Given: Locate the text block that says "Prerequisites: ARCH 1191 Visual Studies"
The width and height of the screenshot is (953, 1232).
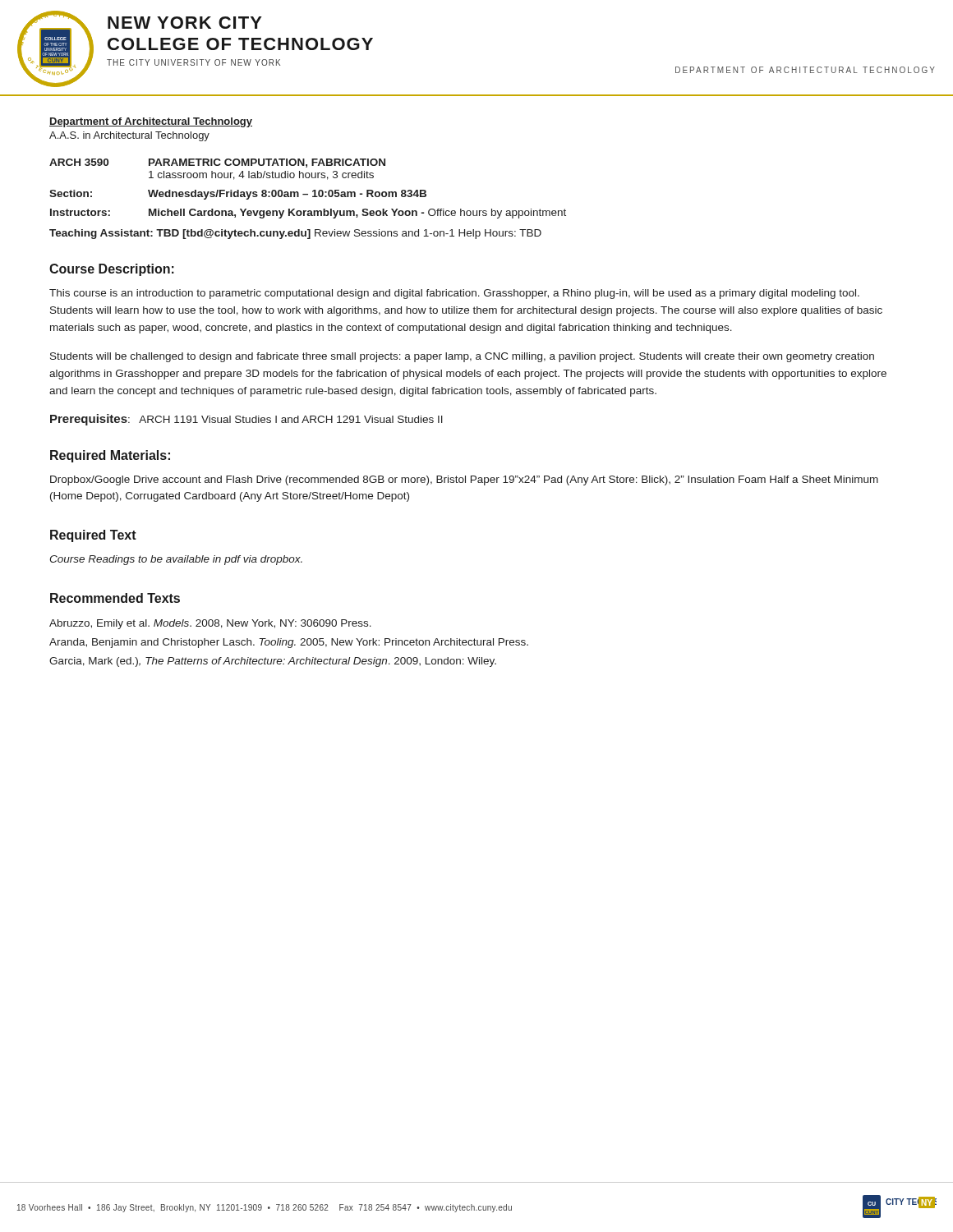Looking at the screenshot, I should click(x=246, y=418).
